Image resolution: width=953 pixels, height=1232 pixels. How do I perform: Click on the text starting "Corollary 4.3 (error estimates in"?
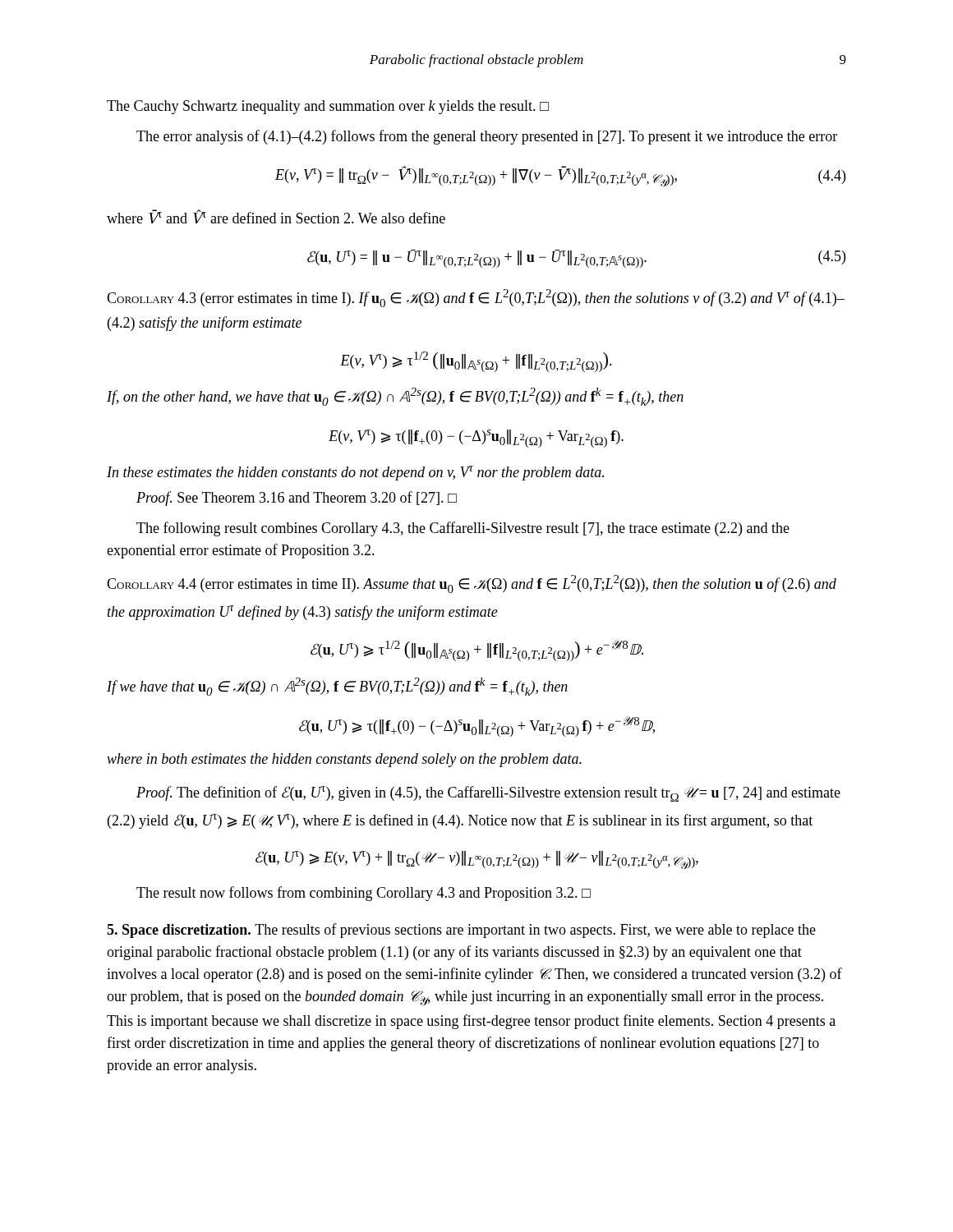pyautogui.click(x=476, y=309)
